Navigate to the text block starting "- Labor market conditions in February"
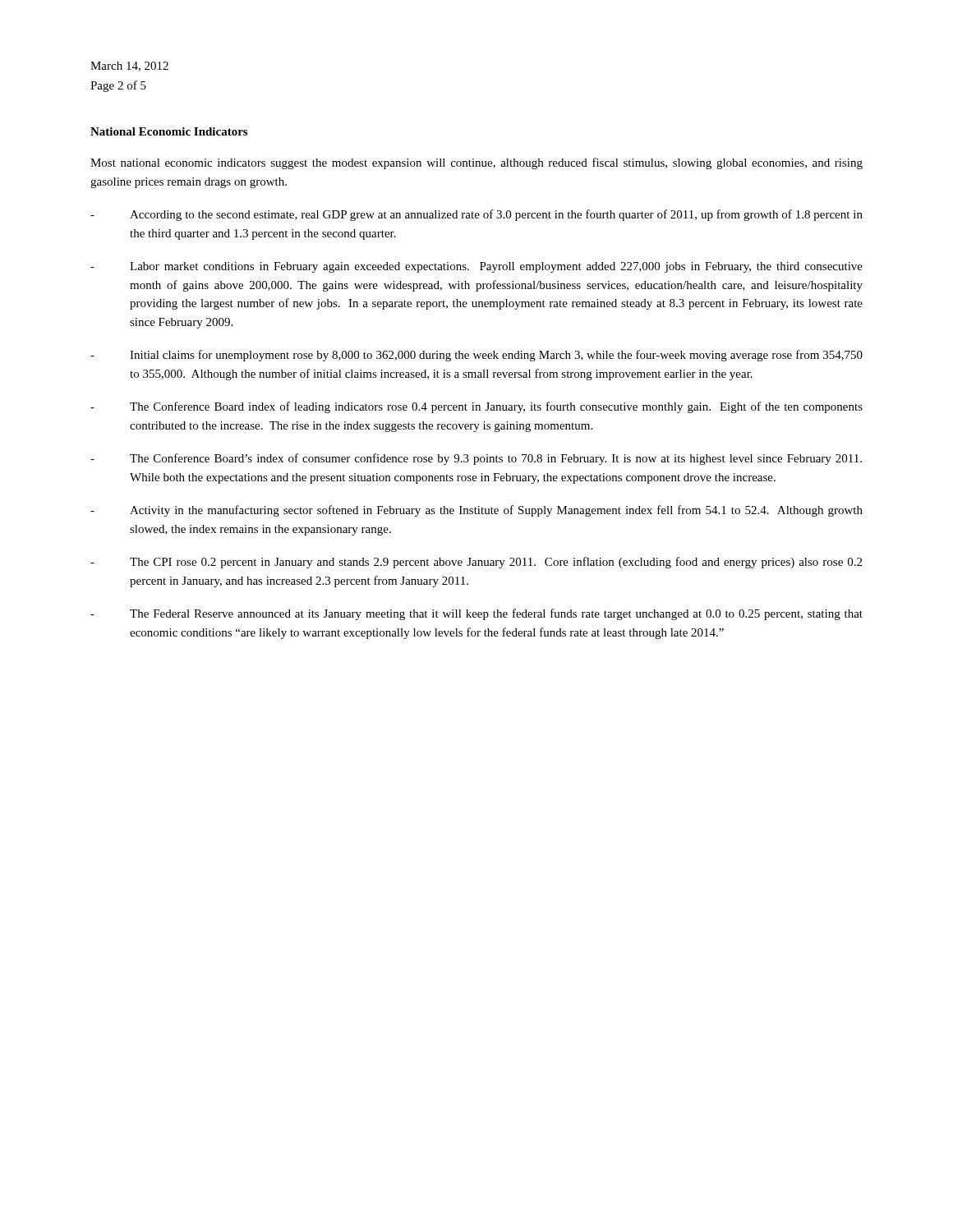The image size is (953, 1232). [476, 294]
